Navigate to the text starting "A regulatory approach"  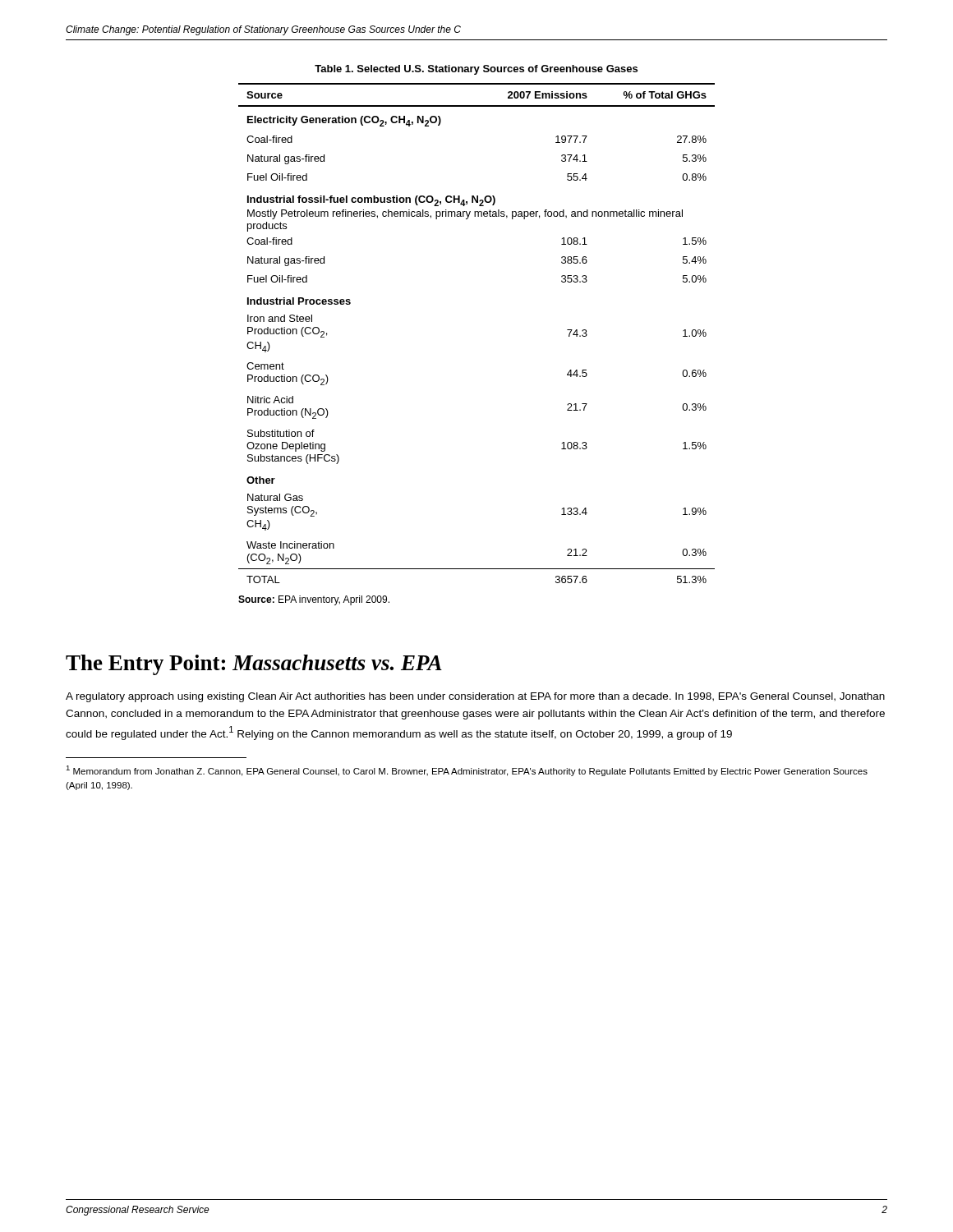[475, 714]
